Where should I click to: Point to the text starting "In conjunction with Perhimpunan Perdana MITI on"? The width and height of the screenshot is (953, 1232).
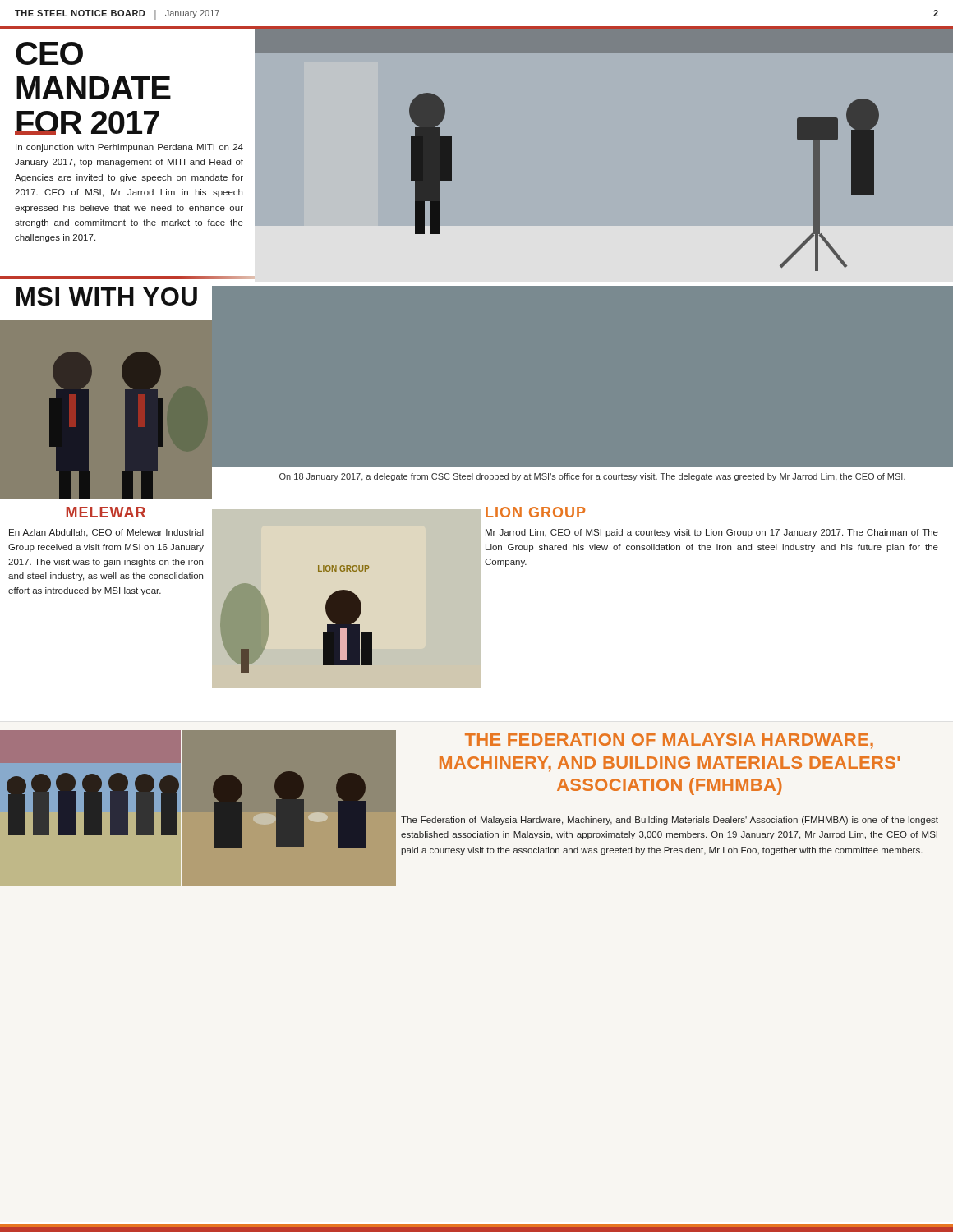129,192
